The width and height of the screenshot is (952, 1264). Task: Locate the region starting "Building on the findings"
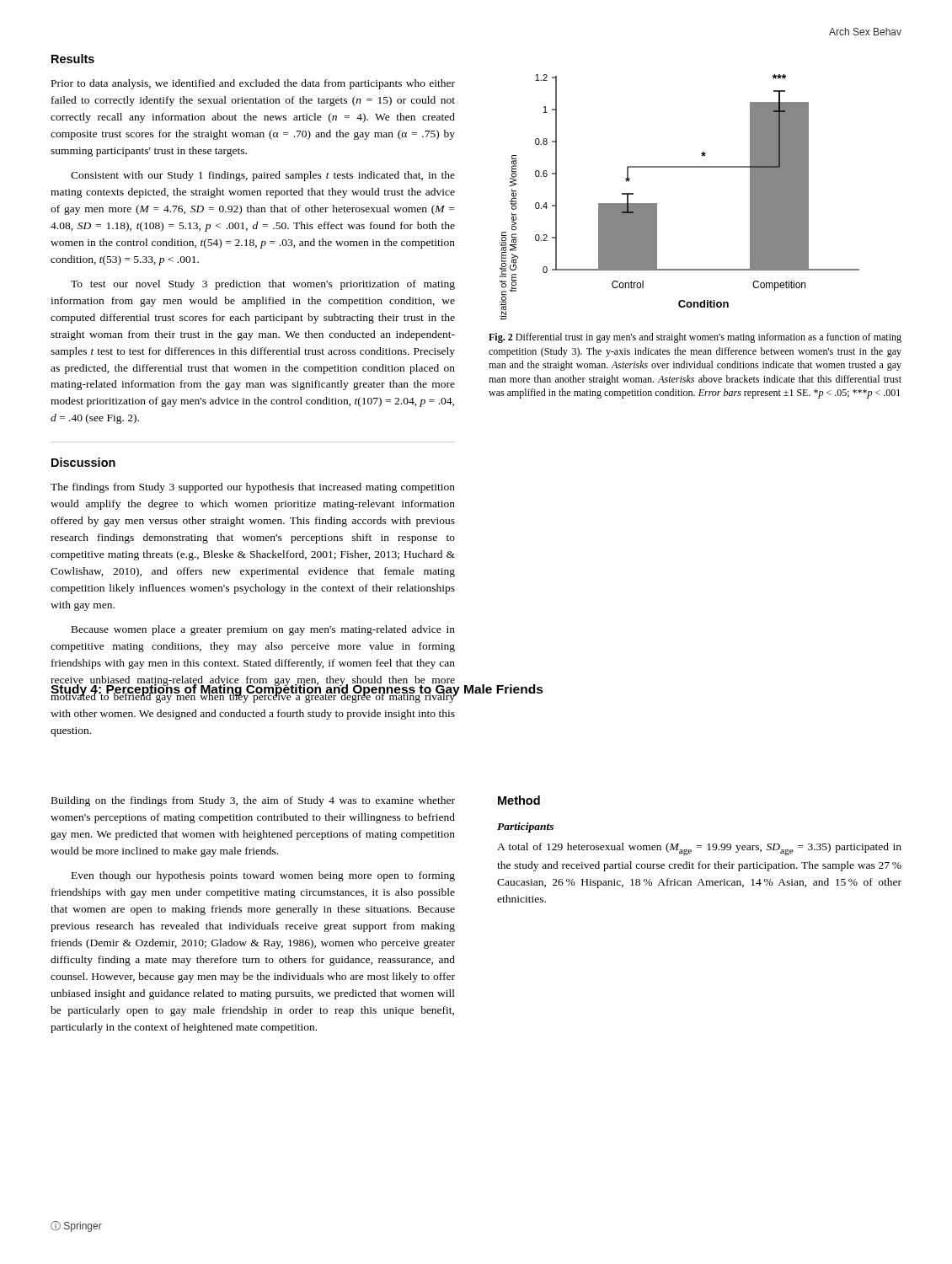point(253,914)
